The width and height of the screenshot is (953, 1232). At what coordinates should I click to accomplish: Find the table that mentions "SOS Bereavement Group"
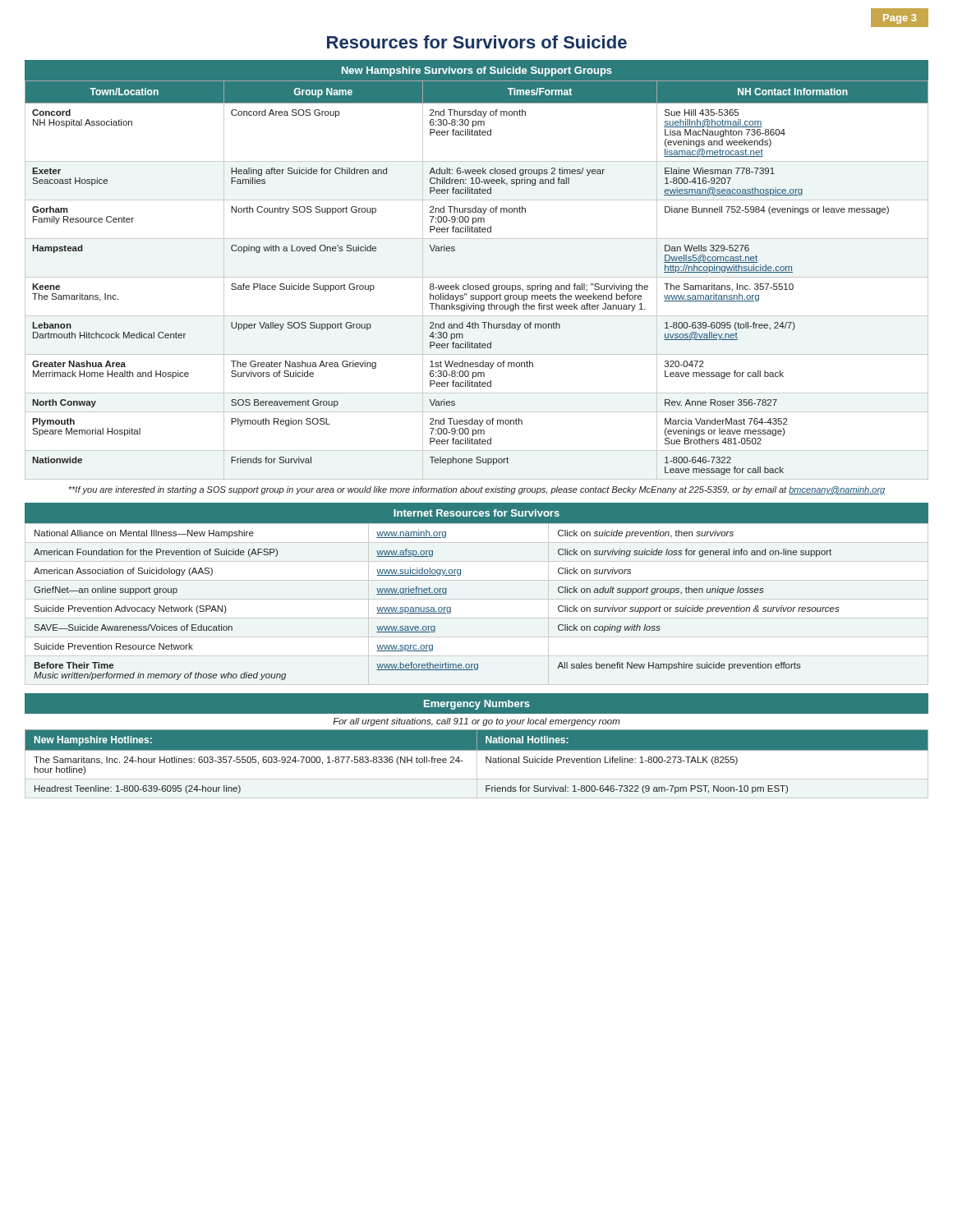click(476, 280)
